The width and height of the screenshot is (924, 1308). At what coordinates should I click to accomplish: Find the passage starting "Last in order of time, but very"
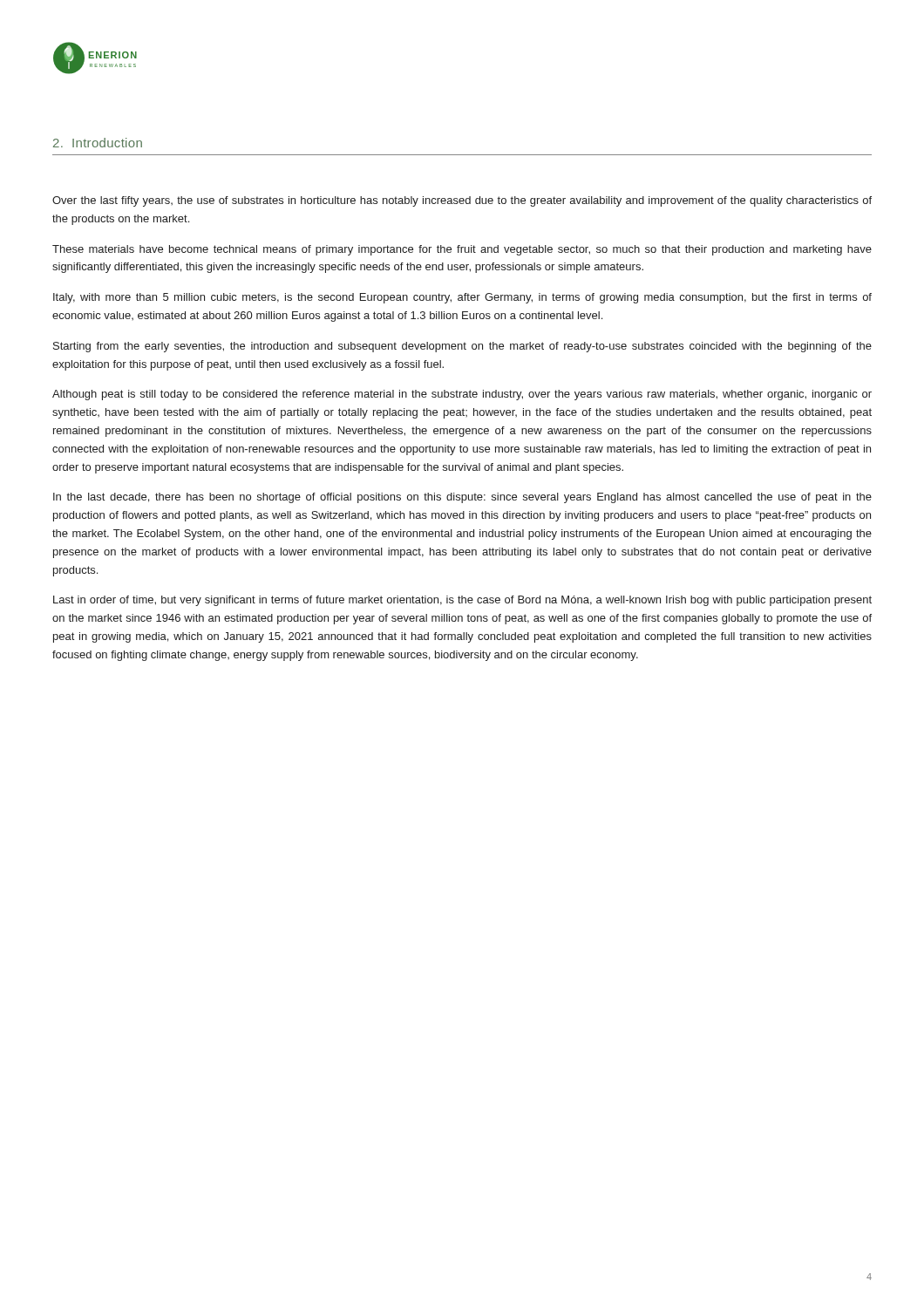(462, 627)
